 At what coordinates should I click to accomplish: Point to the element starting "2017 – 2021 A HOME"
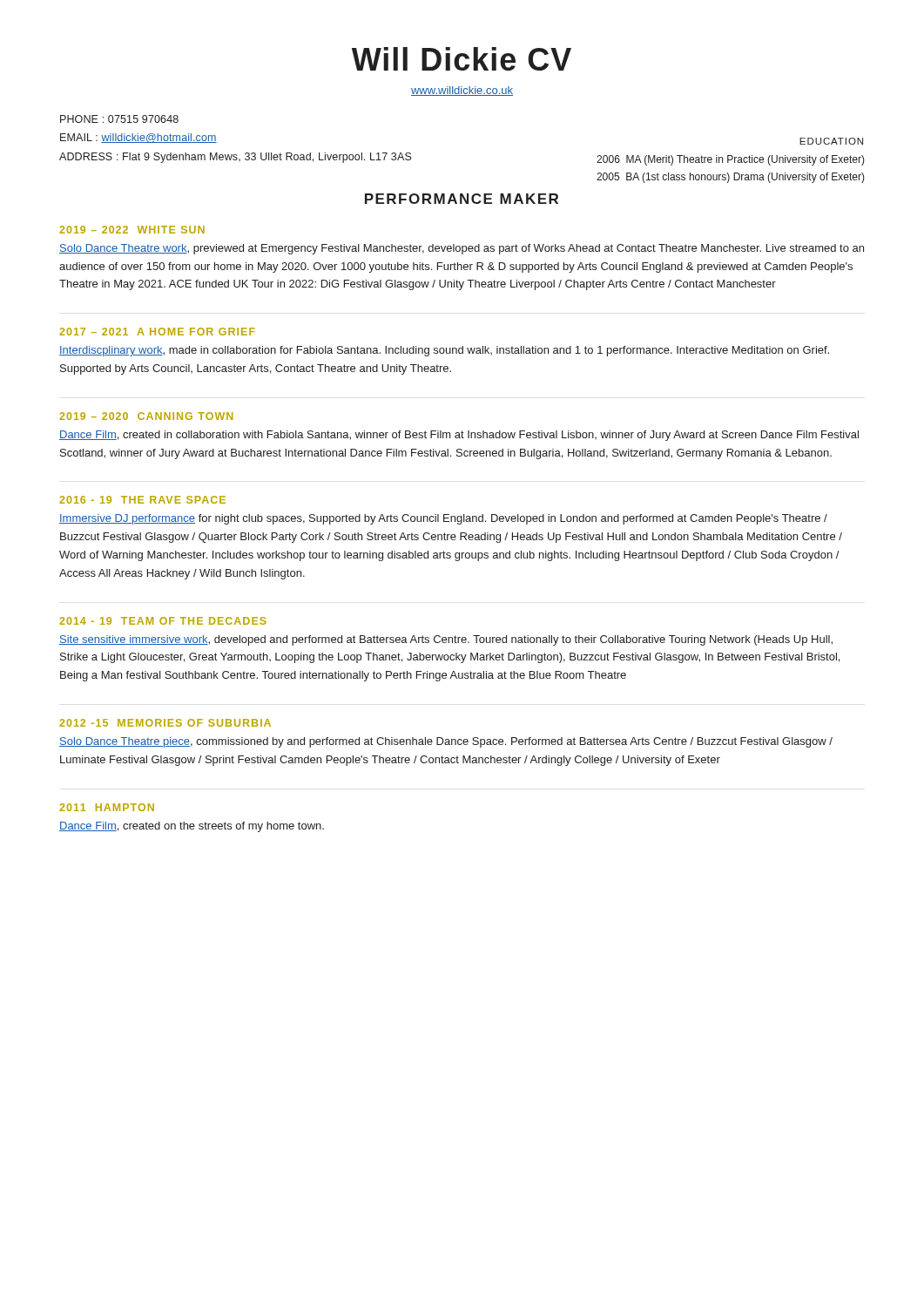pos(158,332)
